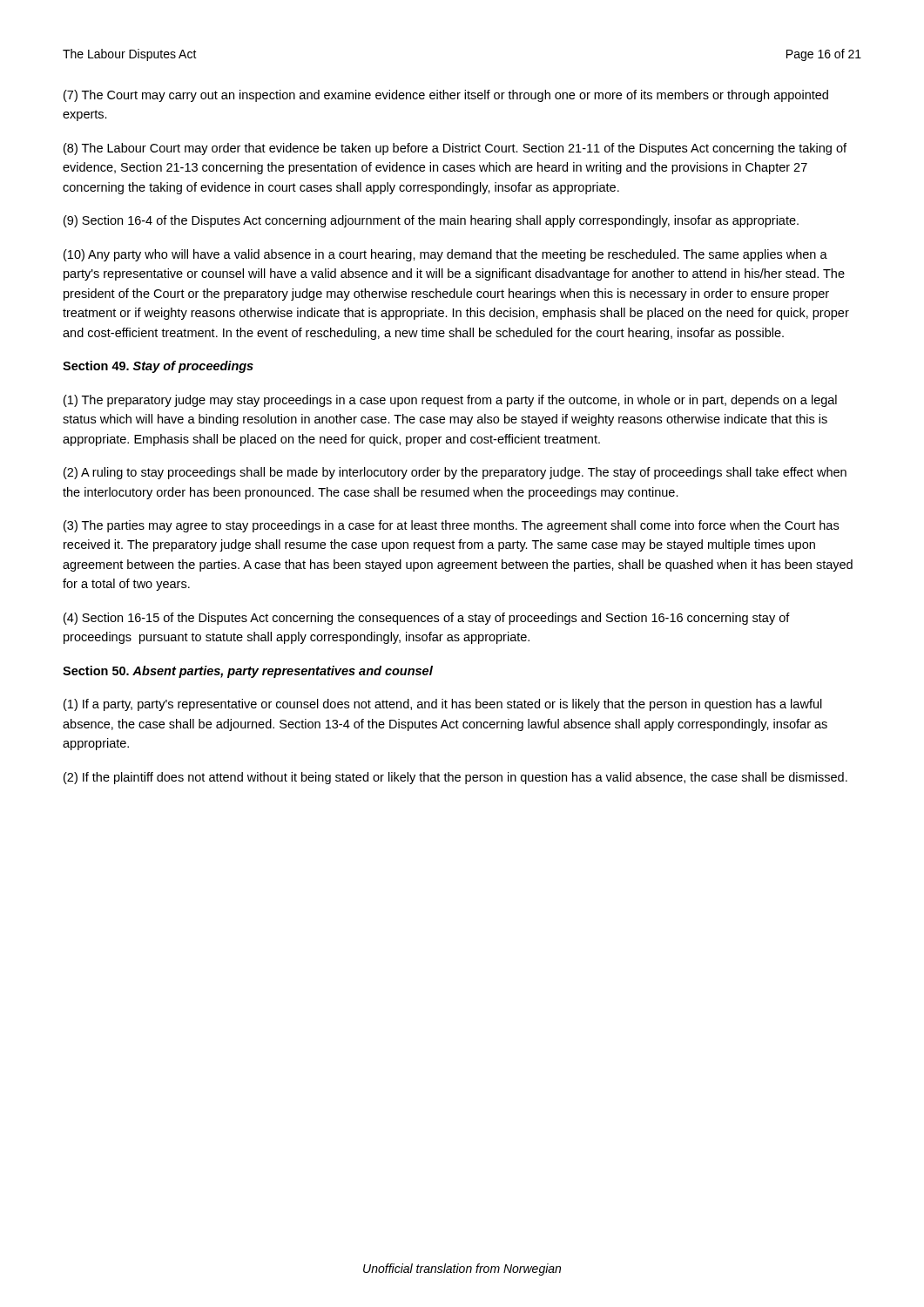Select the text block that reads "(1) The preparatory"
The image size is (924, 1307).
pos(450,419)
